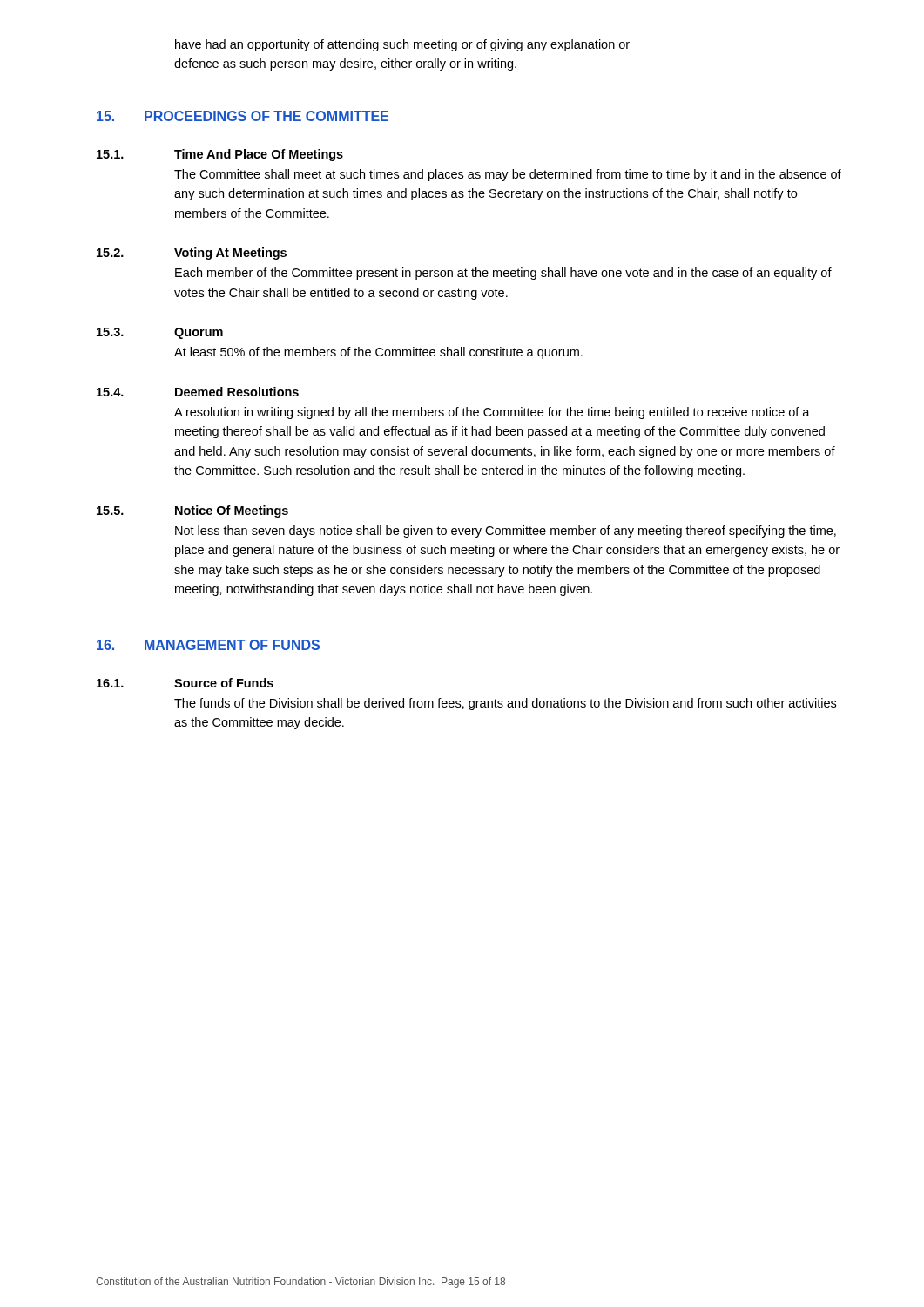Find the text block containing "At least 50% of the members"

tap(379, 352)
